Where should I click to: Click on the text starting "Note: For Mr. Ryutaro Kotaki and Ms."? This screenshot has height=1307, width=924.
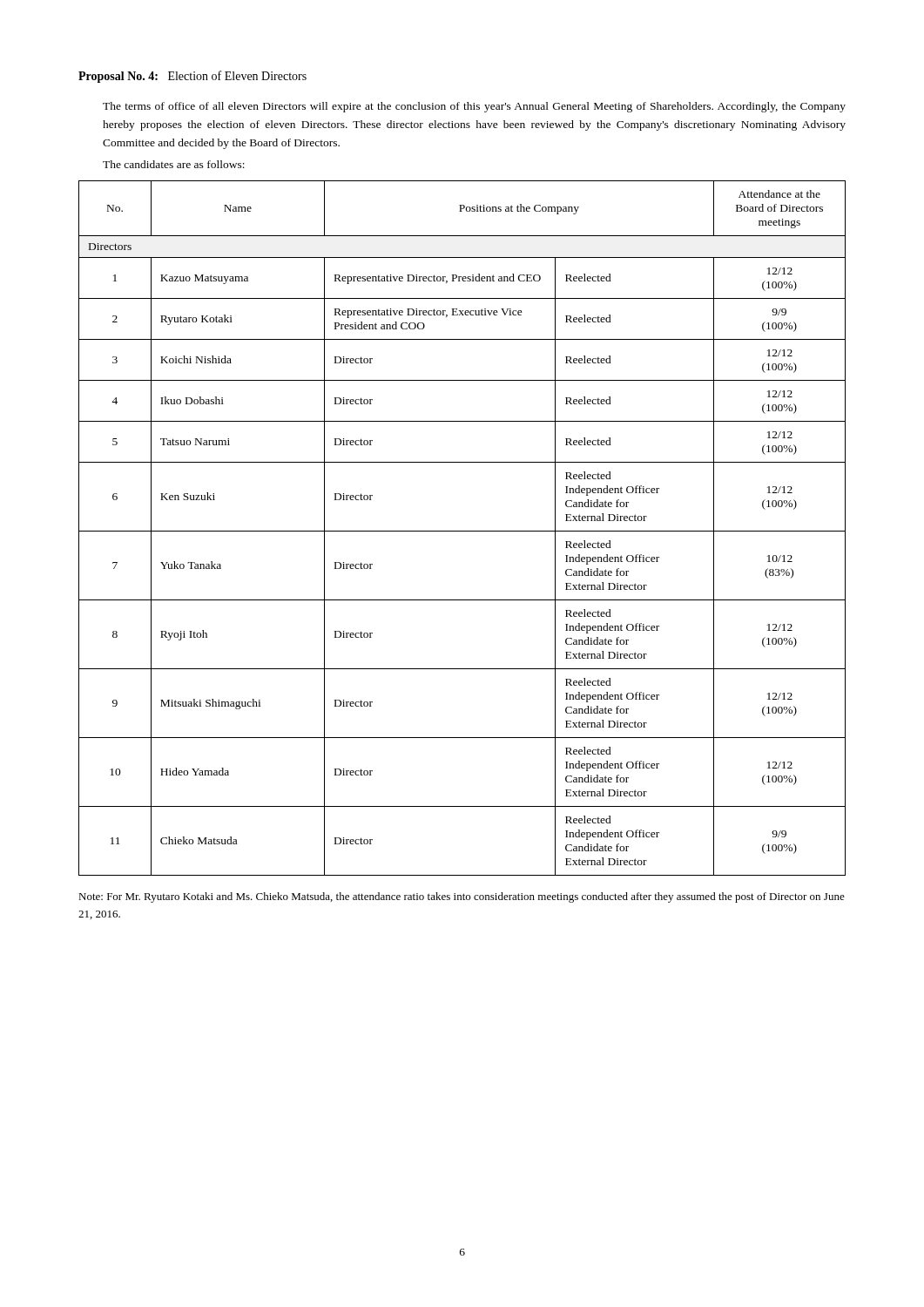coord(461,905)
